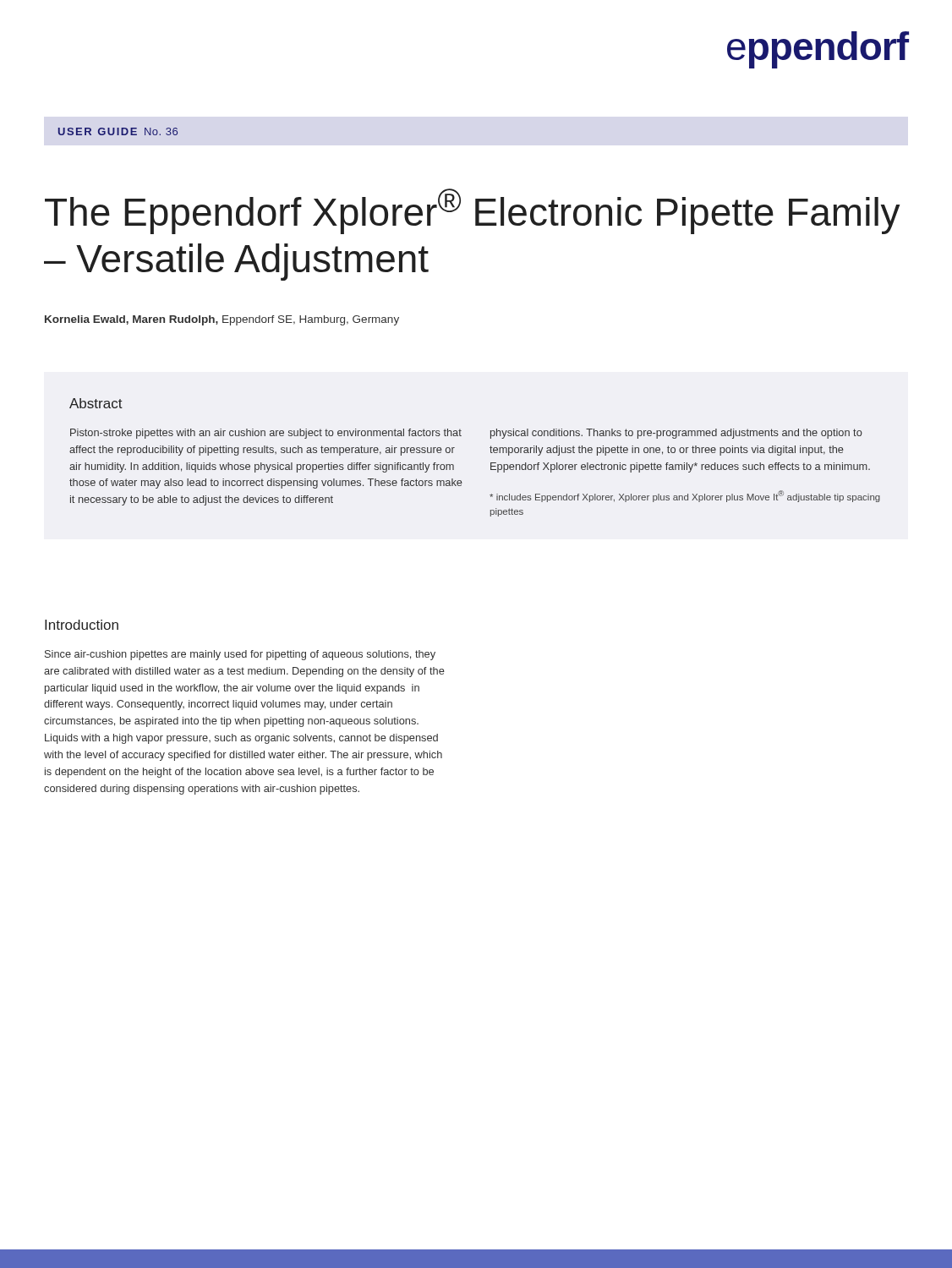Screen dimensions: 1268x952
Task: Select the text block containing "Kornelia Ewald, Maren Rudolph, Eppendorf SE, Hamburg,"
Action: (x=222, y=319)
